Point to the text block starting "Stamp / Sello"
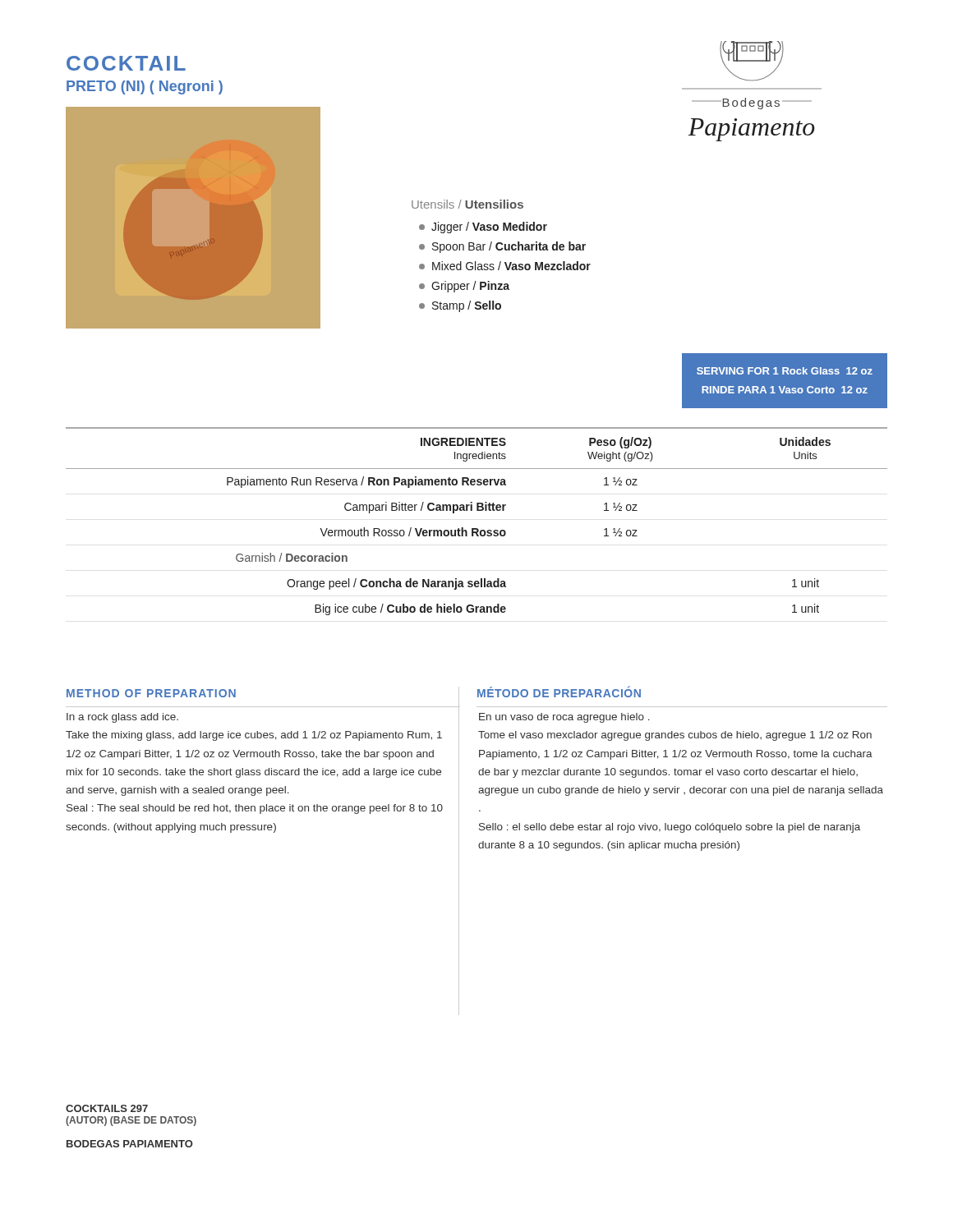 click(460, 306)
